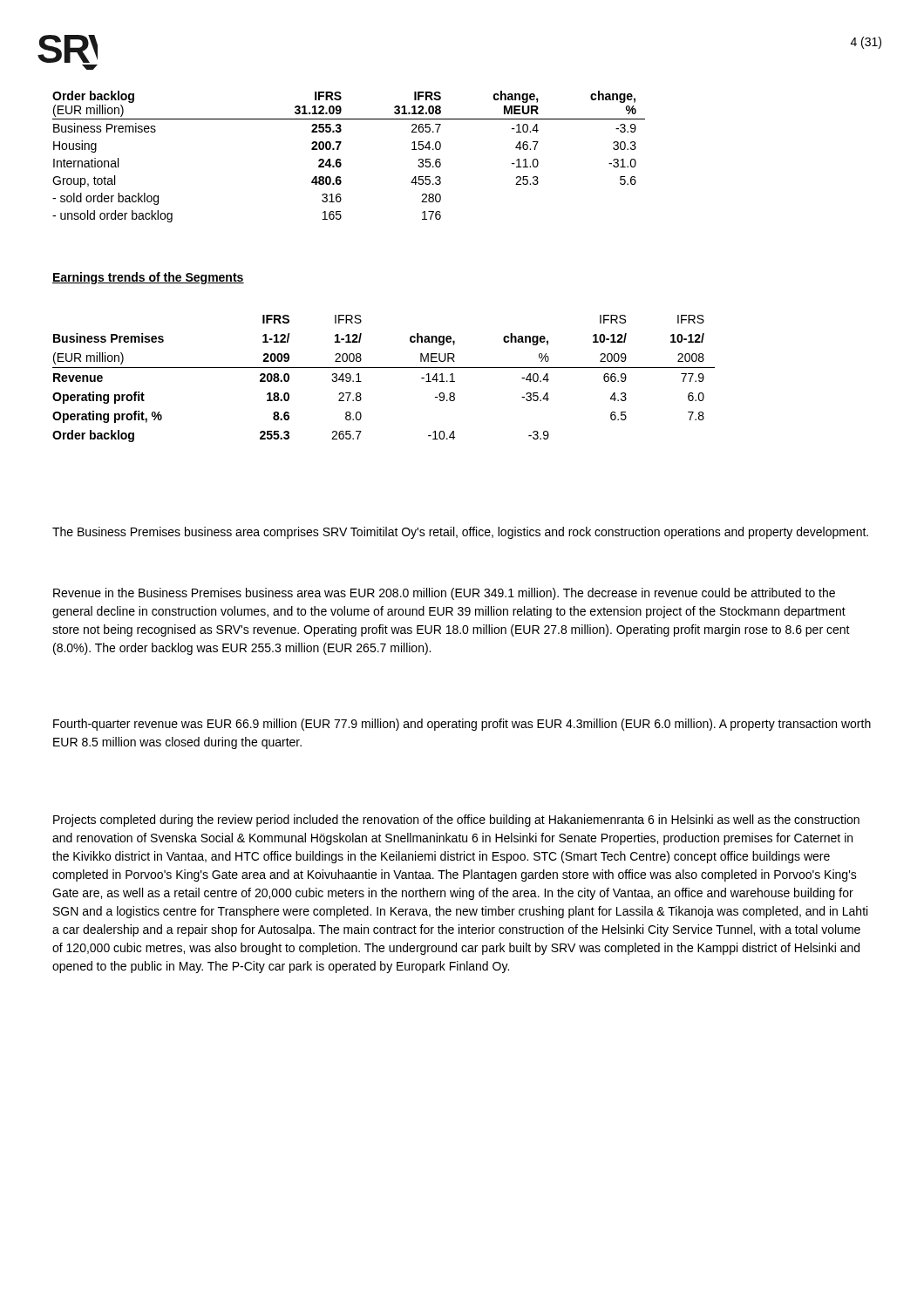Click on the text block that says "Fourth-quarter revenue was EUR 66.9 million (EUR 77.9"
The width and height of the screenshot is (924, 1308).
(462, 733)
